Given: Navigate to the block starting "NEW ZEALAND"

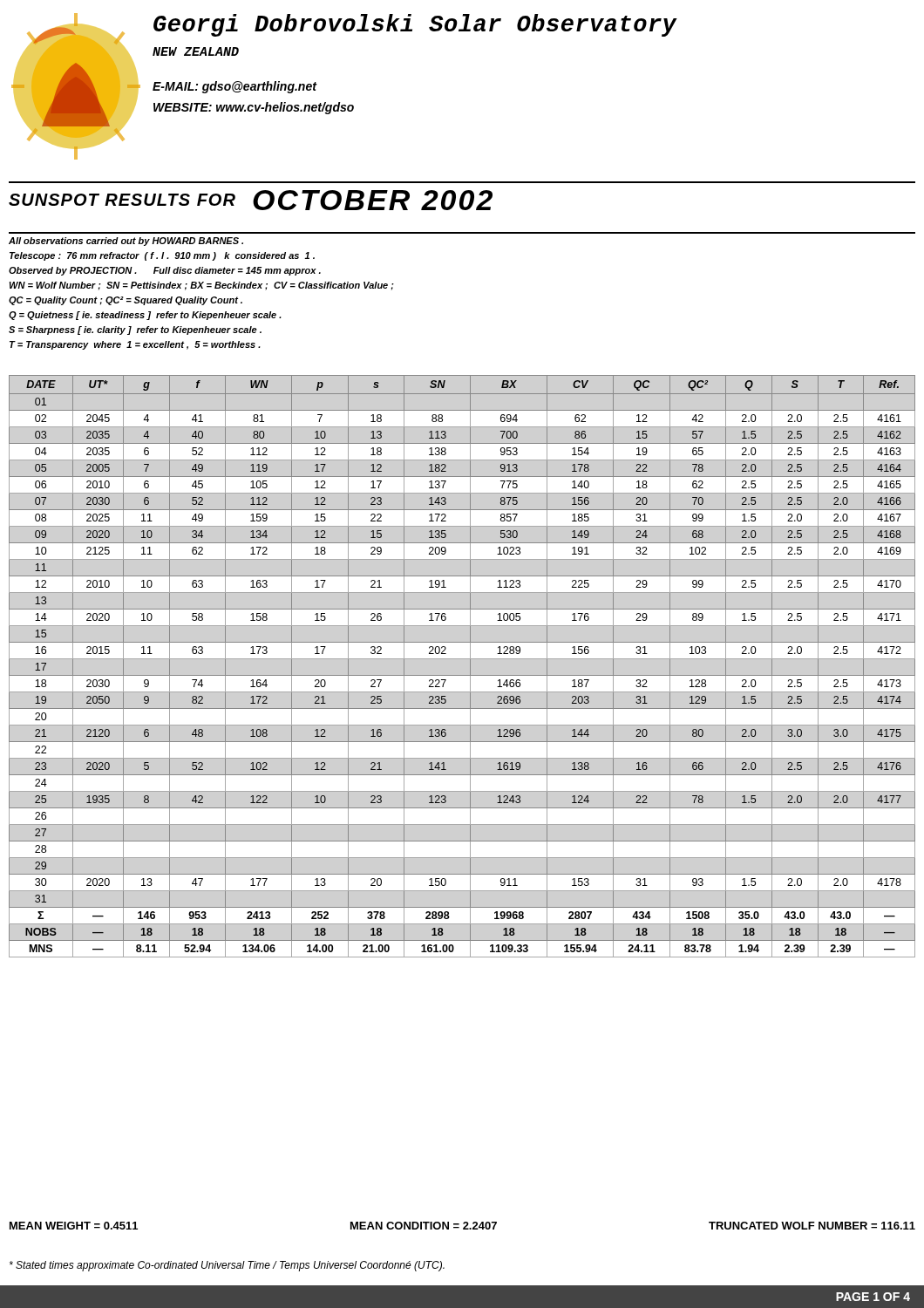Looking at the screenshot, I should (x=196, y=53).
